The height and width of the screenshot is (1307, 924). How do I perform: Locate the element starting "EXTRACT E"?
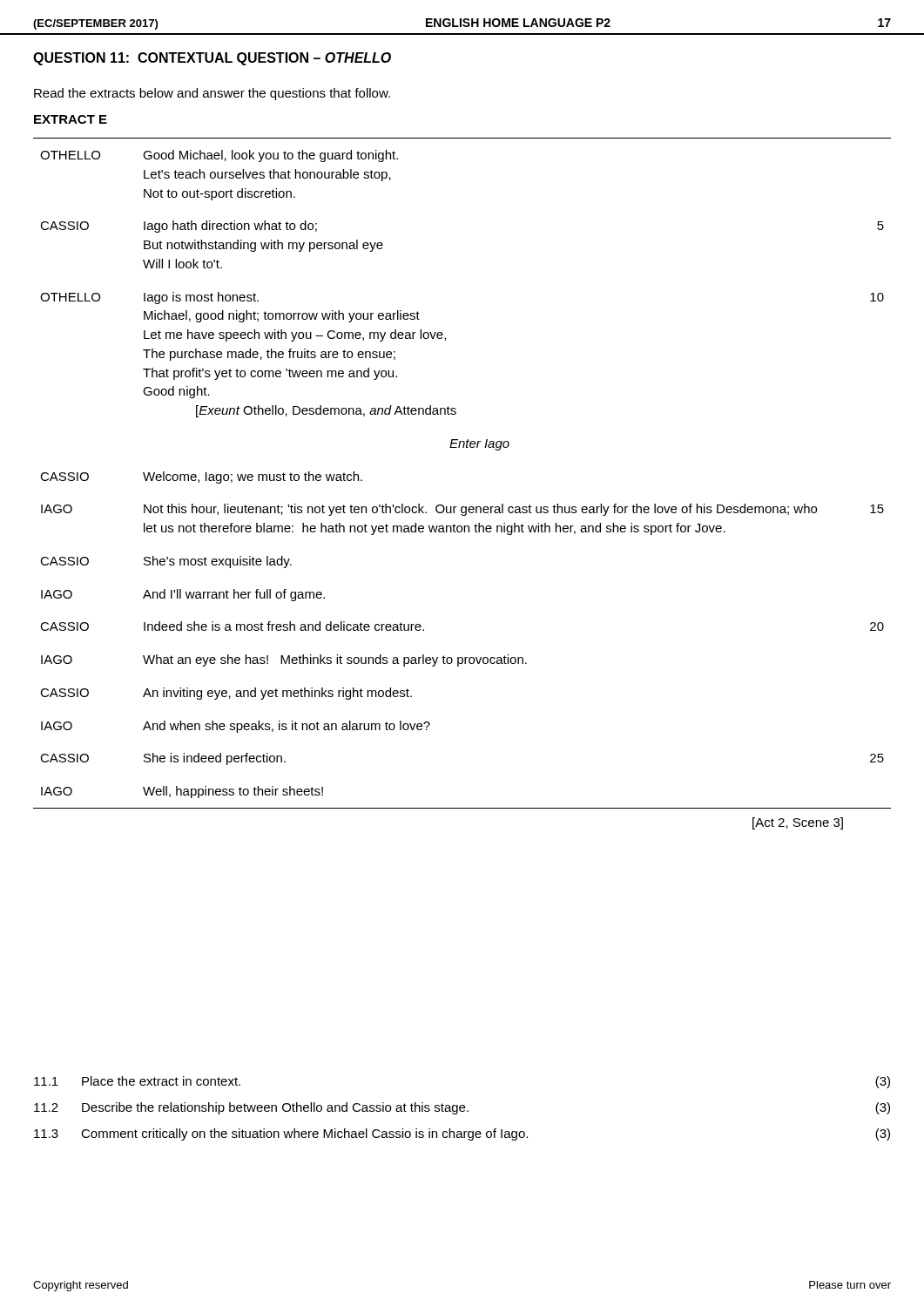click(x=70, y=119)
